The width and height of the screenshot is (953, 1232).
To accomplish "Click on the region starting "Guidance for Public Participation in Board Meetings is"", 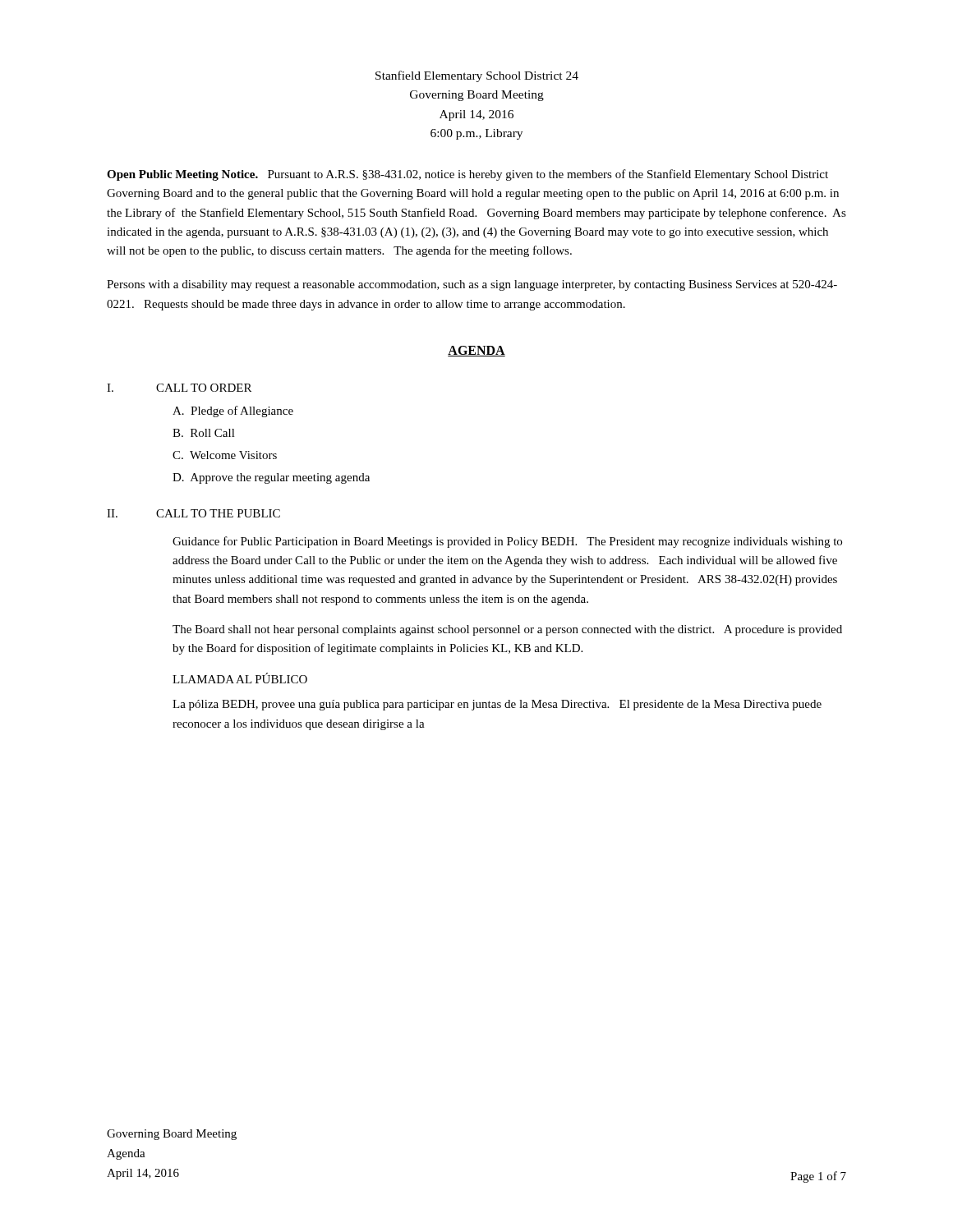I will coord(508,570).
